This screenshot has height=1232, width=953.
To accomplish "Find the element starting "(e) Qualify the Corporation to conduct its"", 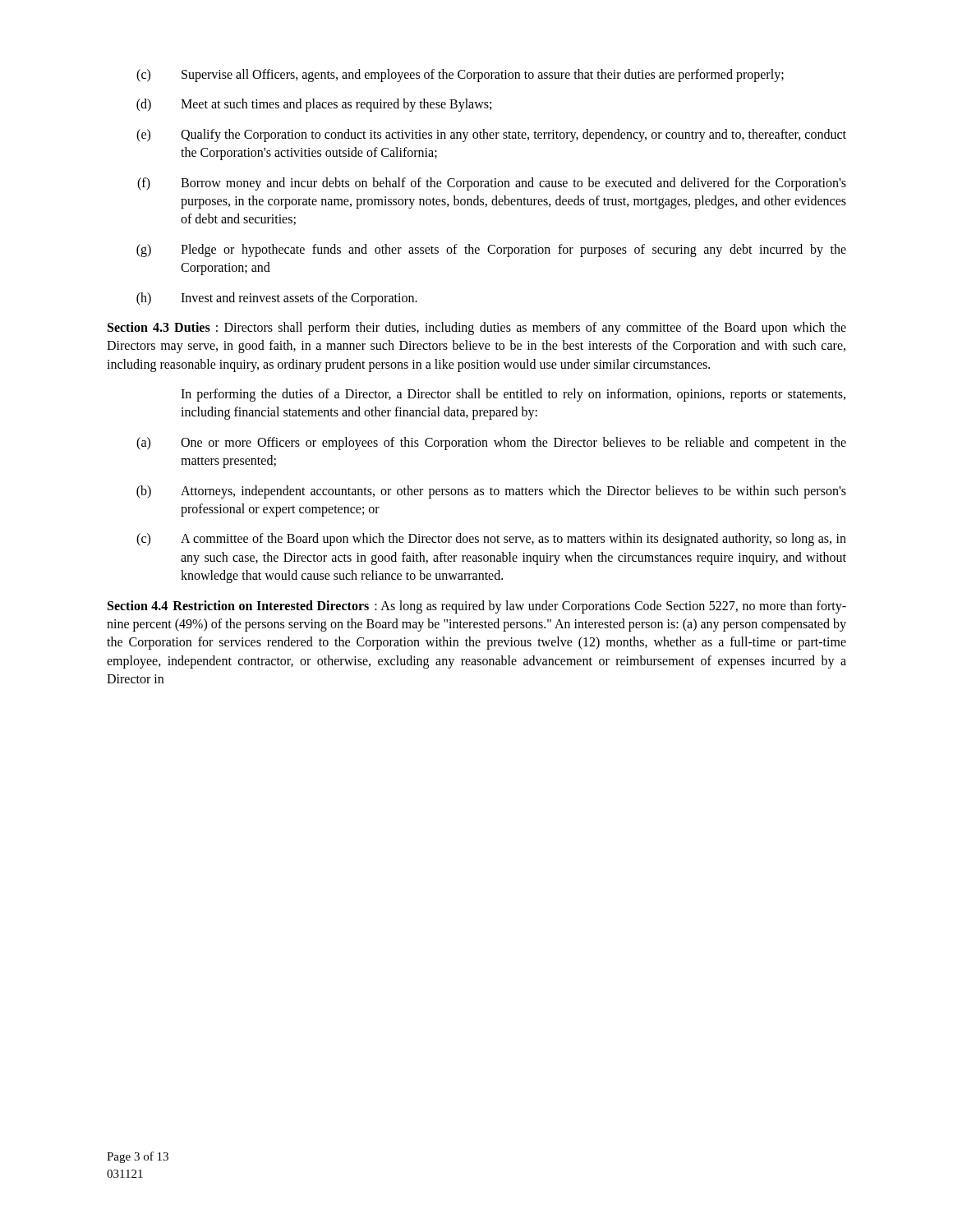I will pyautogui.click(x=476, y=144).
